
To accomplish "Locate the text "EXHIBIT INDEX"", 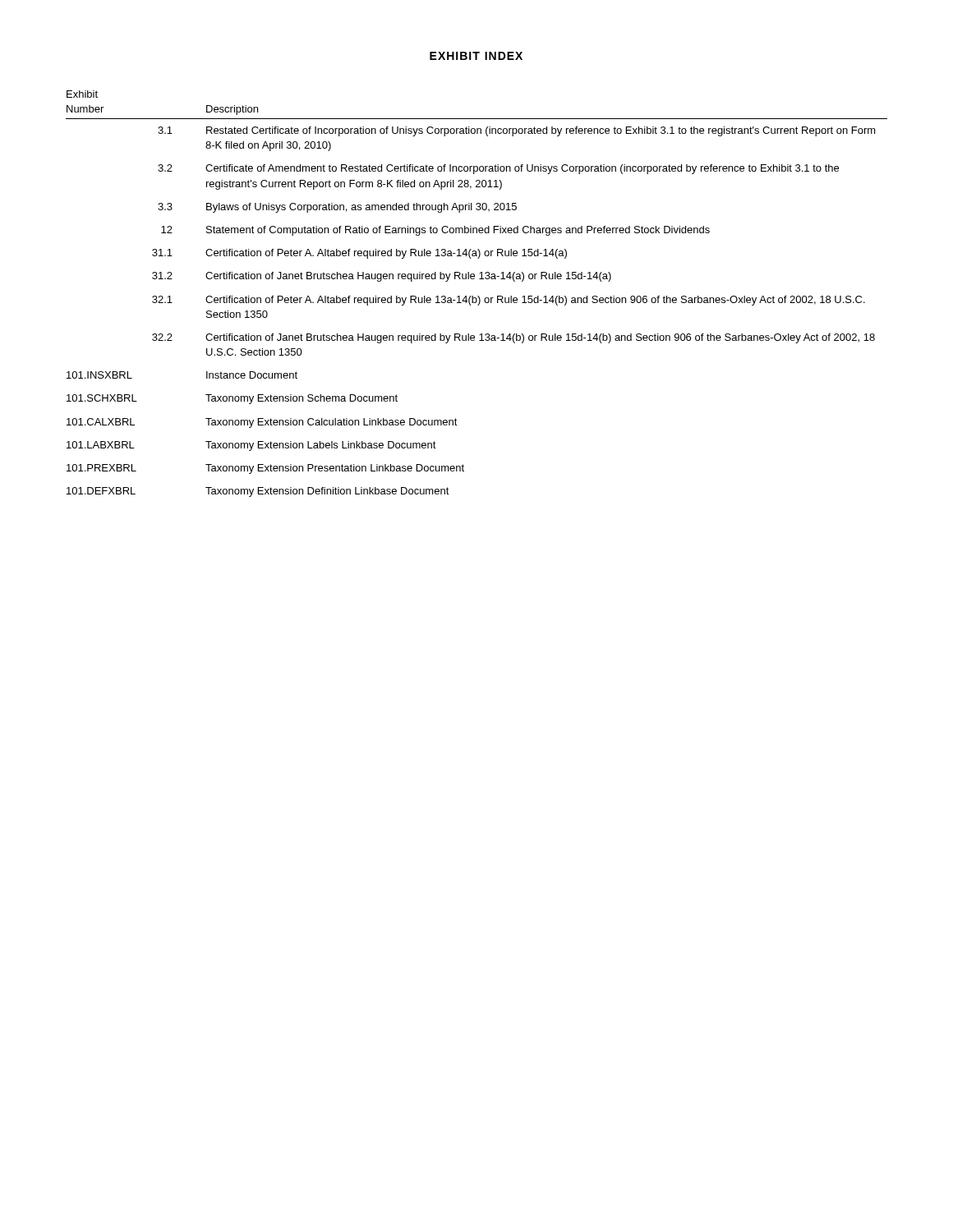I will coord(476,56).
